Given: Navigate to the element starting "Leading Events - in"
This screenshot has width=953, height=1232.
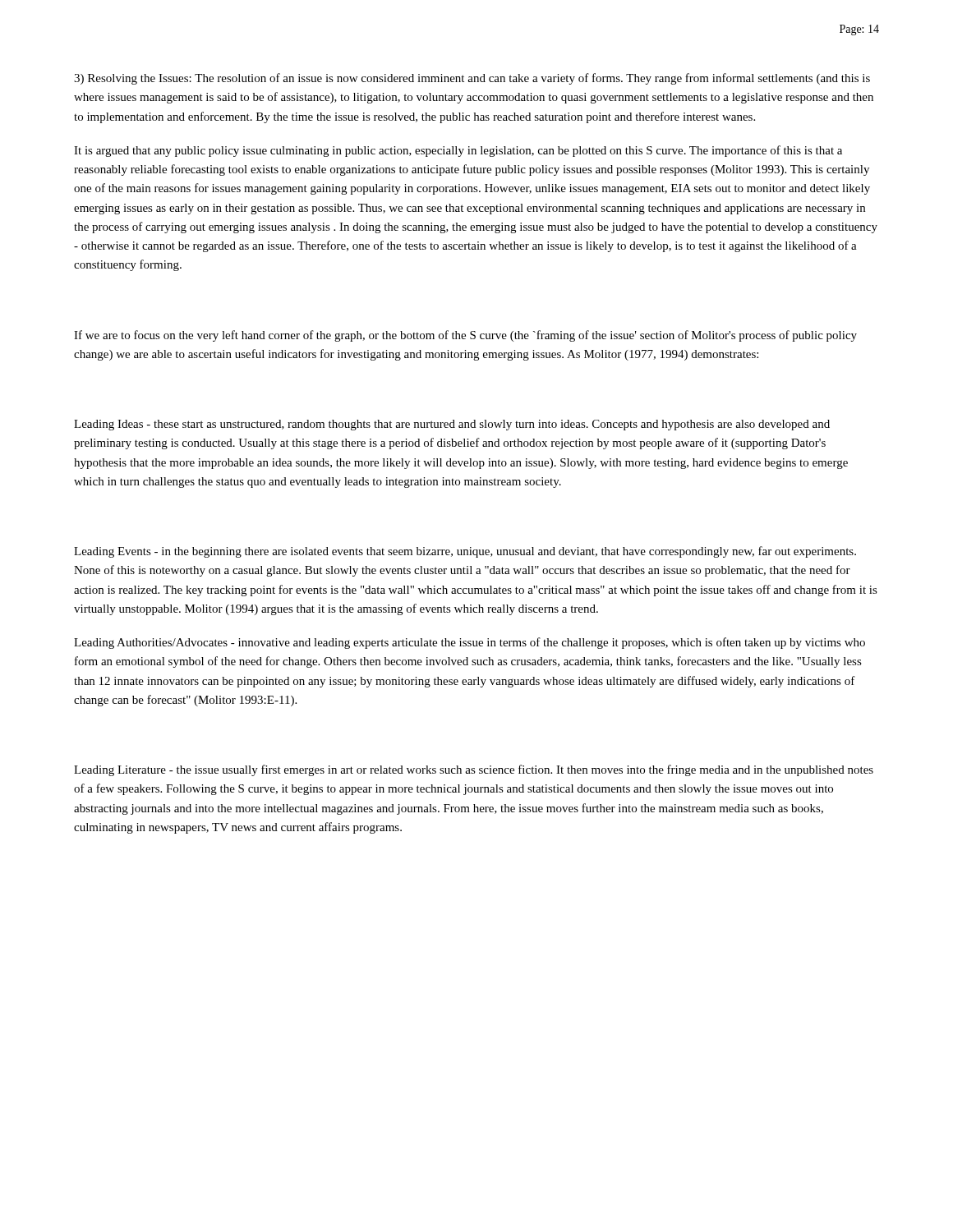Looking at the screenshot, I should click(476, 580).
